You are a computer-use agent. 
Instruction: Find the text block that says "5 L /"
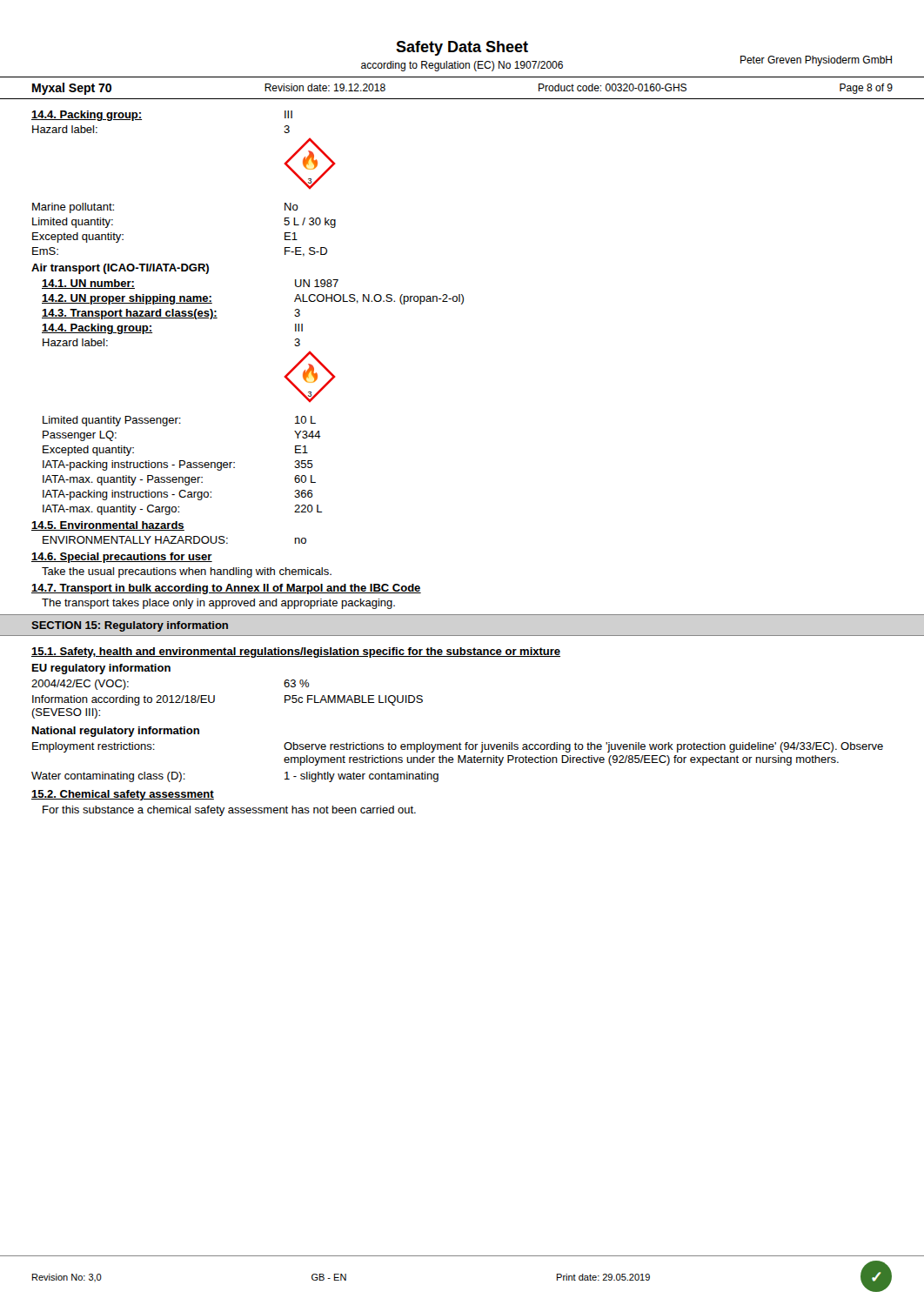tap(310, 221)
